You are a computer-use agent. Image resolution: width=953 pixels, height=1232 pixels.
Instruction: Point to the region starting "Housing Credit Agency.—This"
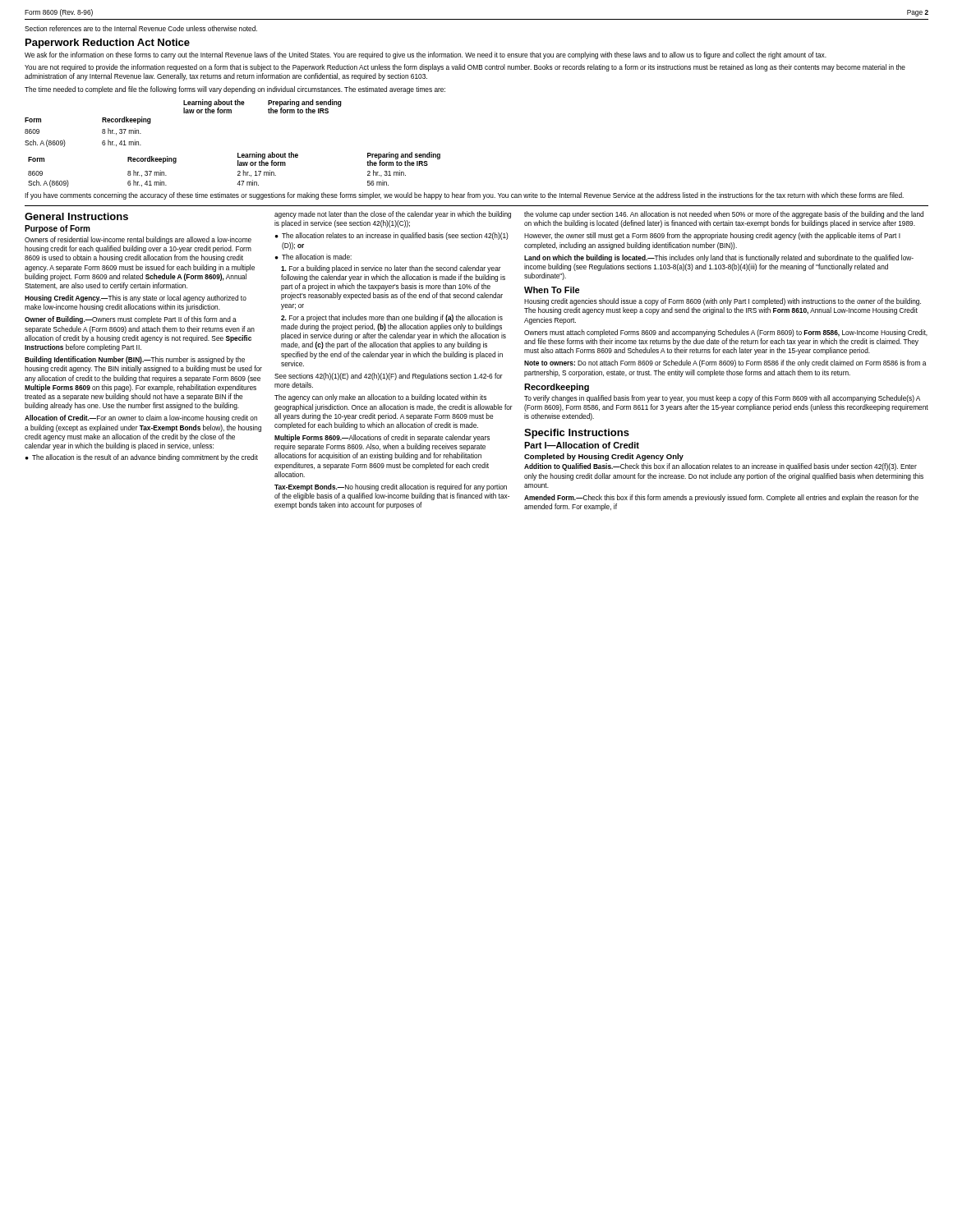[135, 303]
